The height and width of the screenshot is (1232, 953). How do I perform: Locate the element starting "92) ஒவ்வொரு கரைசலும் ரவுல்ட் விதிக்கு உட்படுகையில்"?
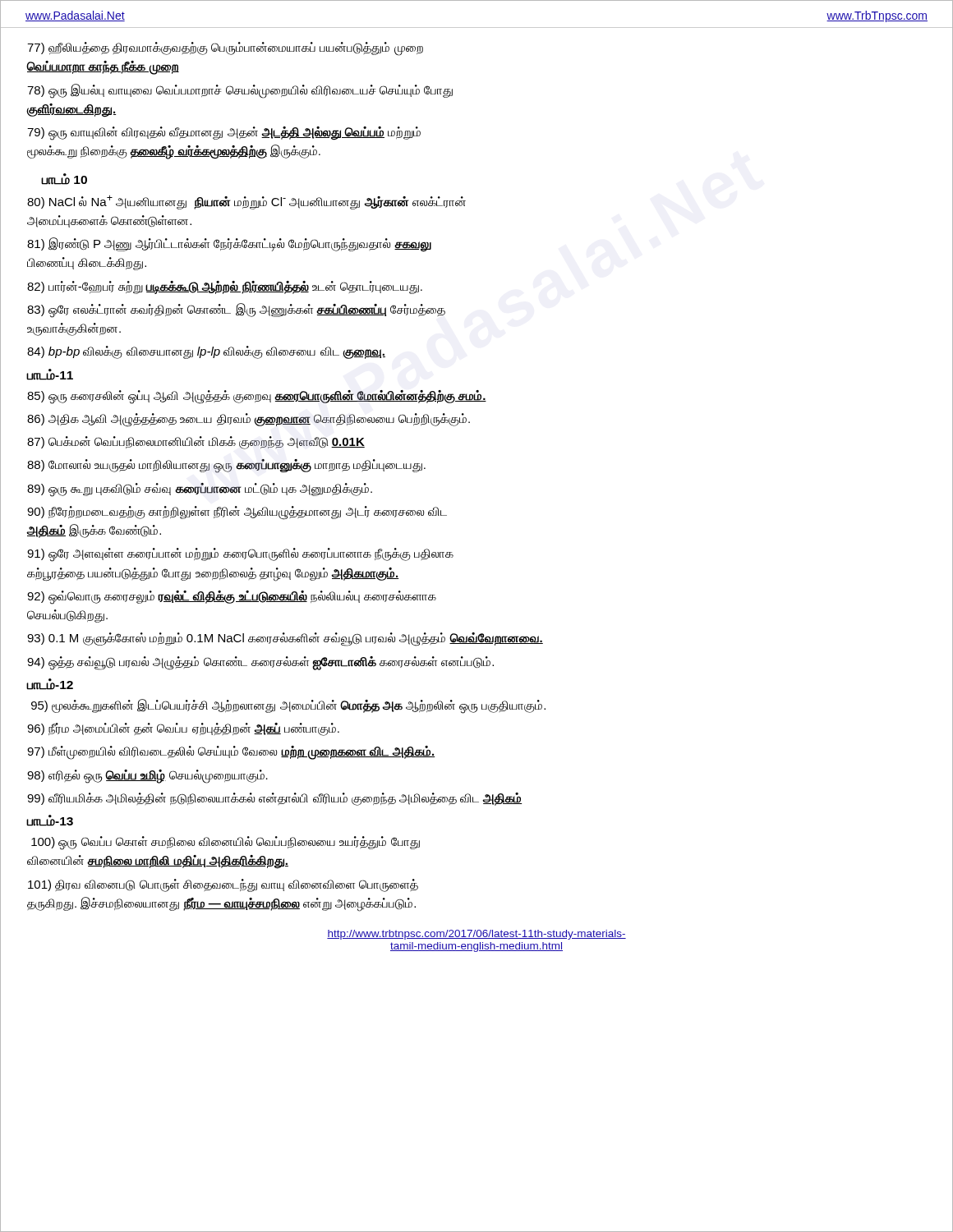[232, 605]
